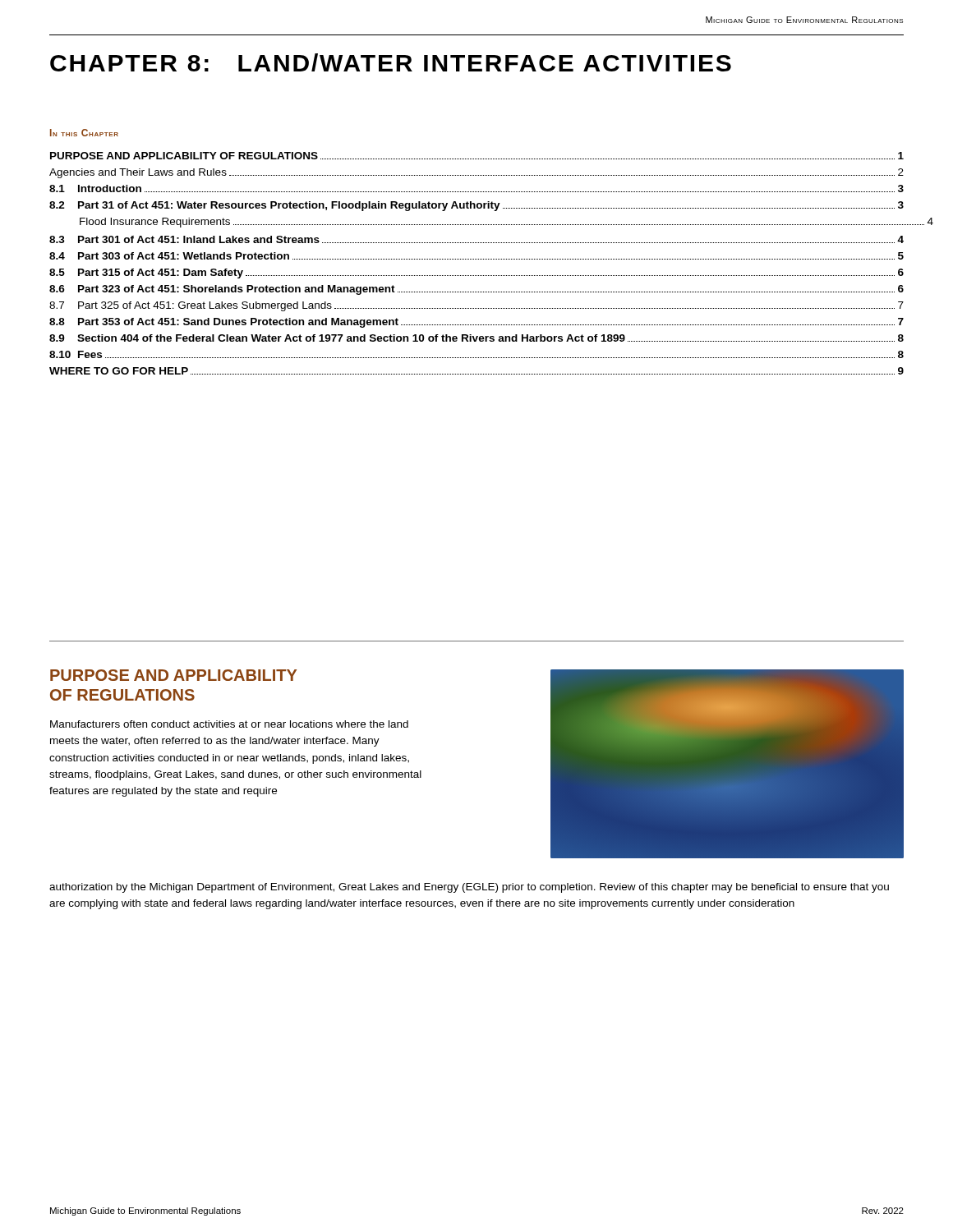The height and width of the screenshot is (1232, 953).
Task: Point to the region starting "8.3 Part 301 of"
Action: click(476, 239)
